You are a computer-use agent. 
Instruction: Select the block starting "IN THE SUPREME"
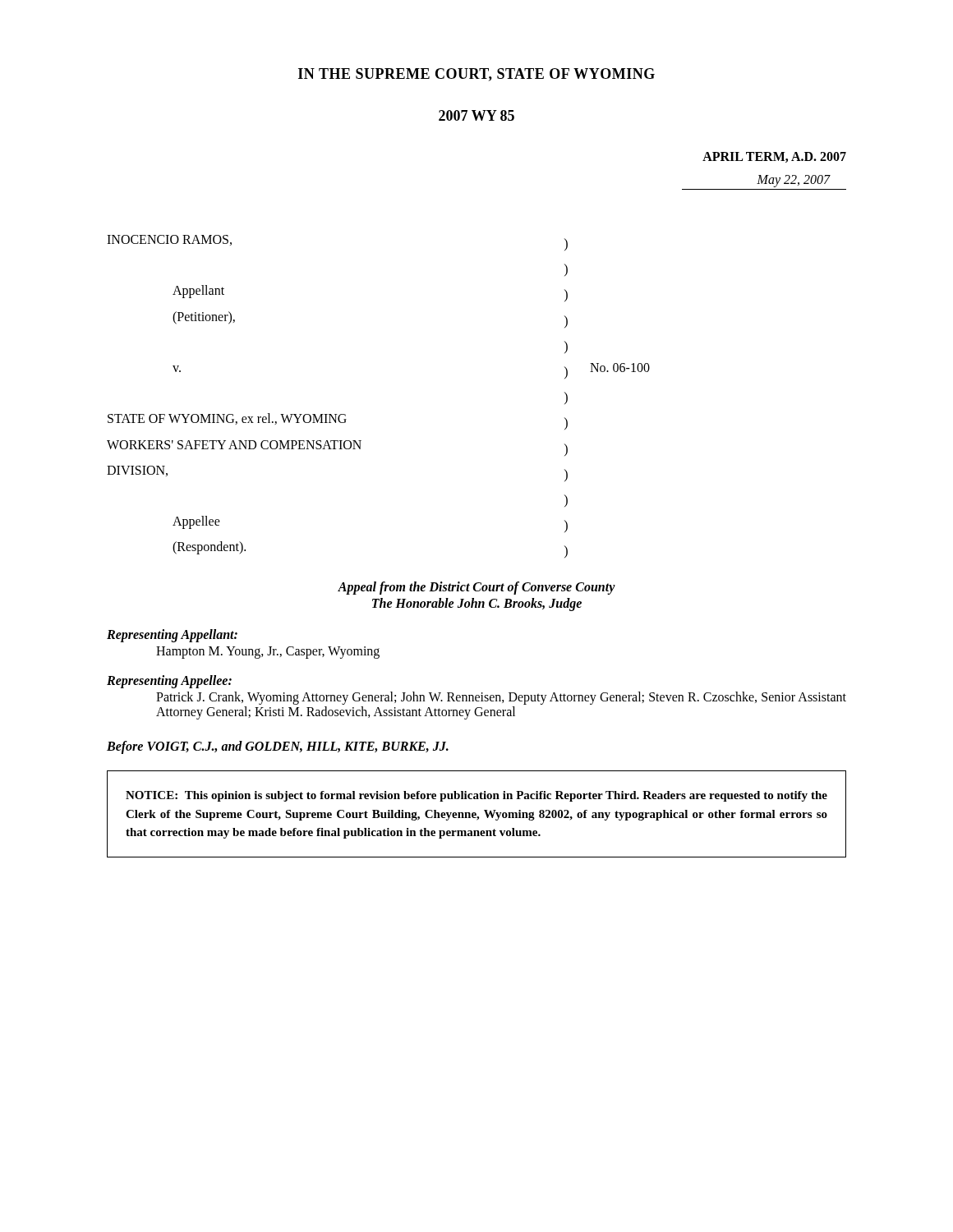click(x=476, y=74)
